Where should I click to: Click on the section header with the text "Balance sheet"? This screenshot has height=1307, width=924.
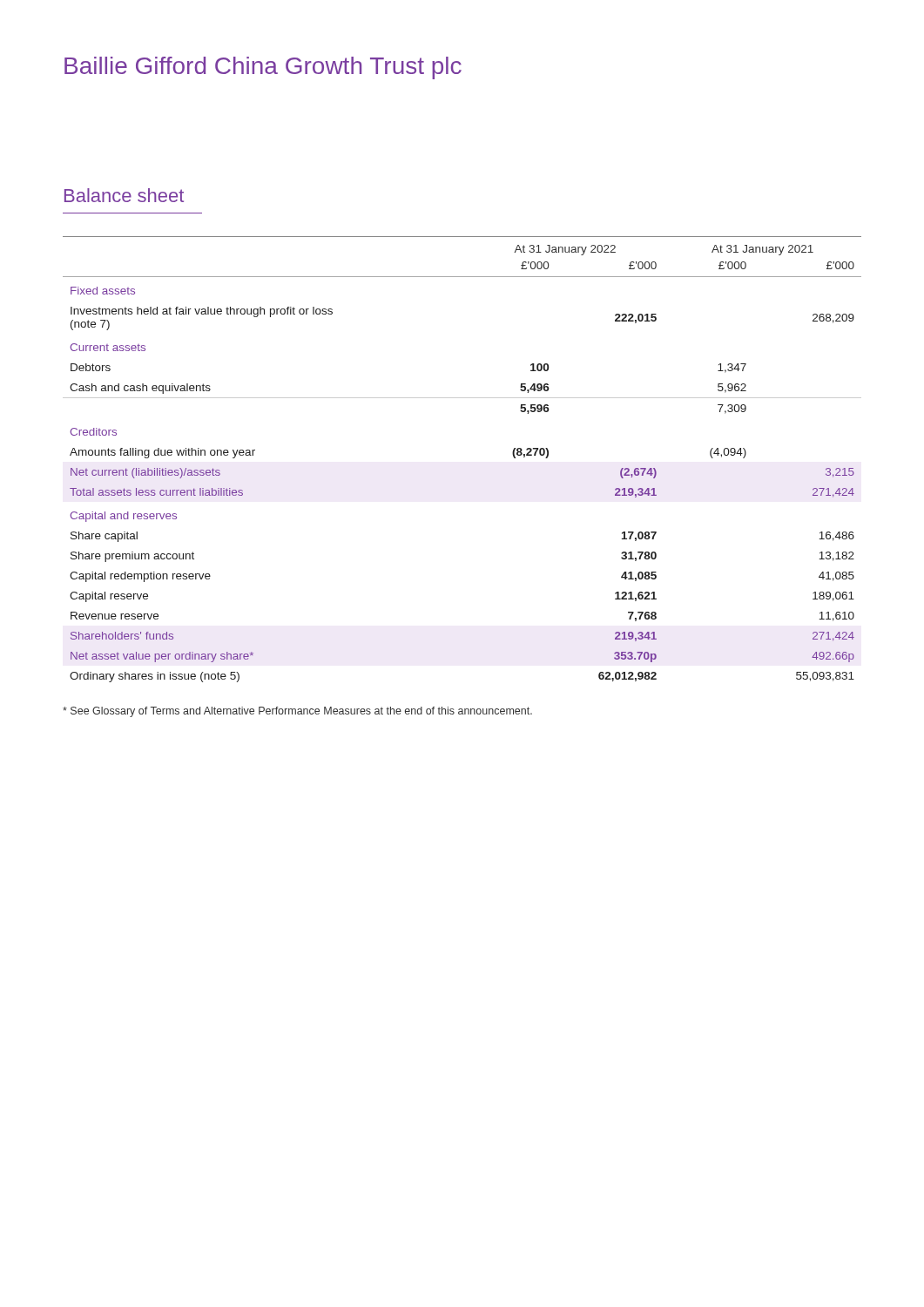coord(124,195)
